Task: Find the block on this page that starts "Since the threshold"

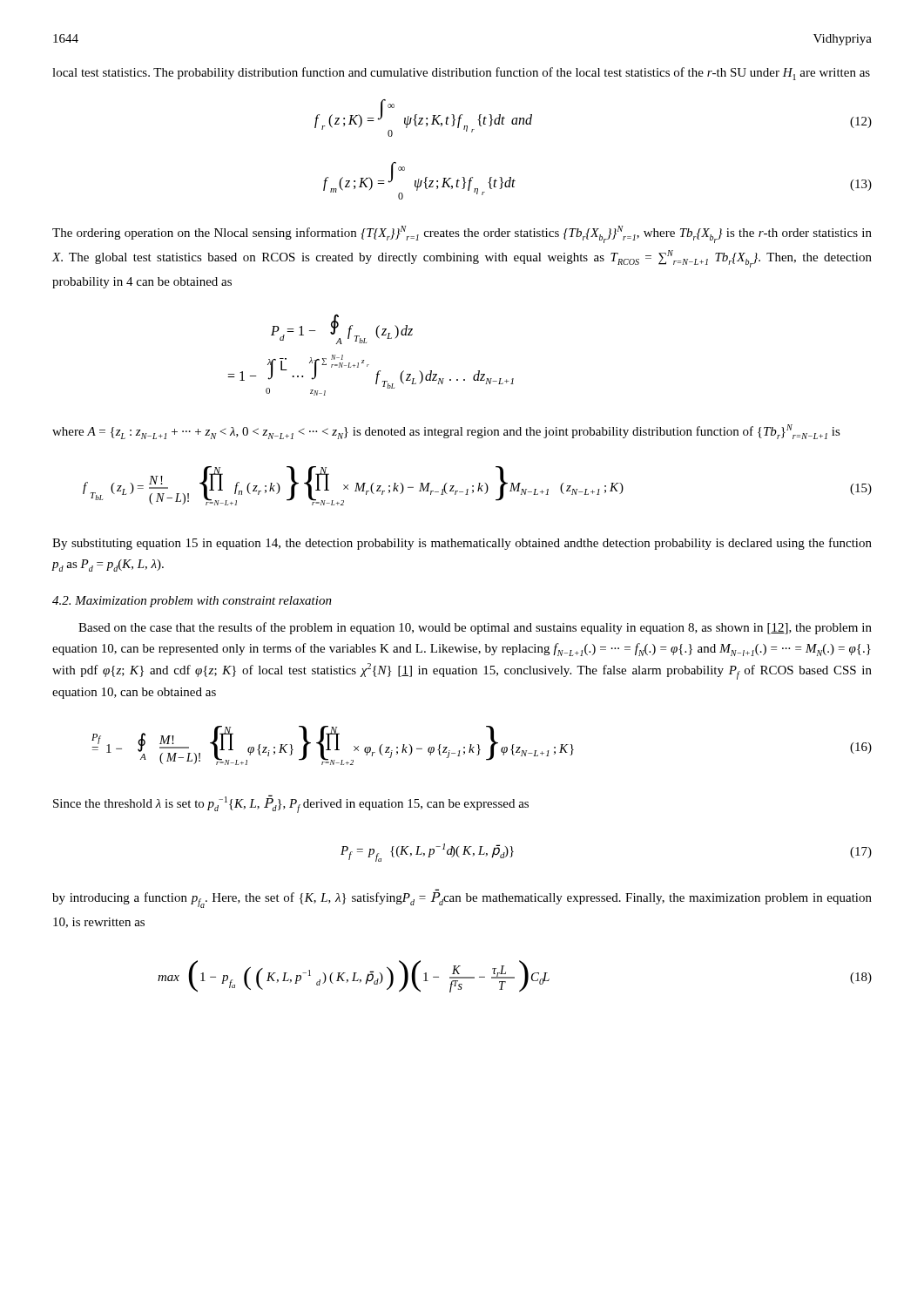Action: click(x=462, y=804)
